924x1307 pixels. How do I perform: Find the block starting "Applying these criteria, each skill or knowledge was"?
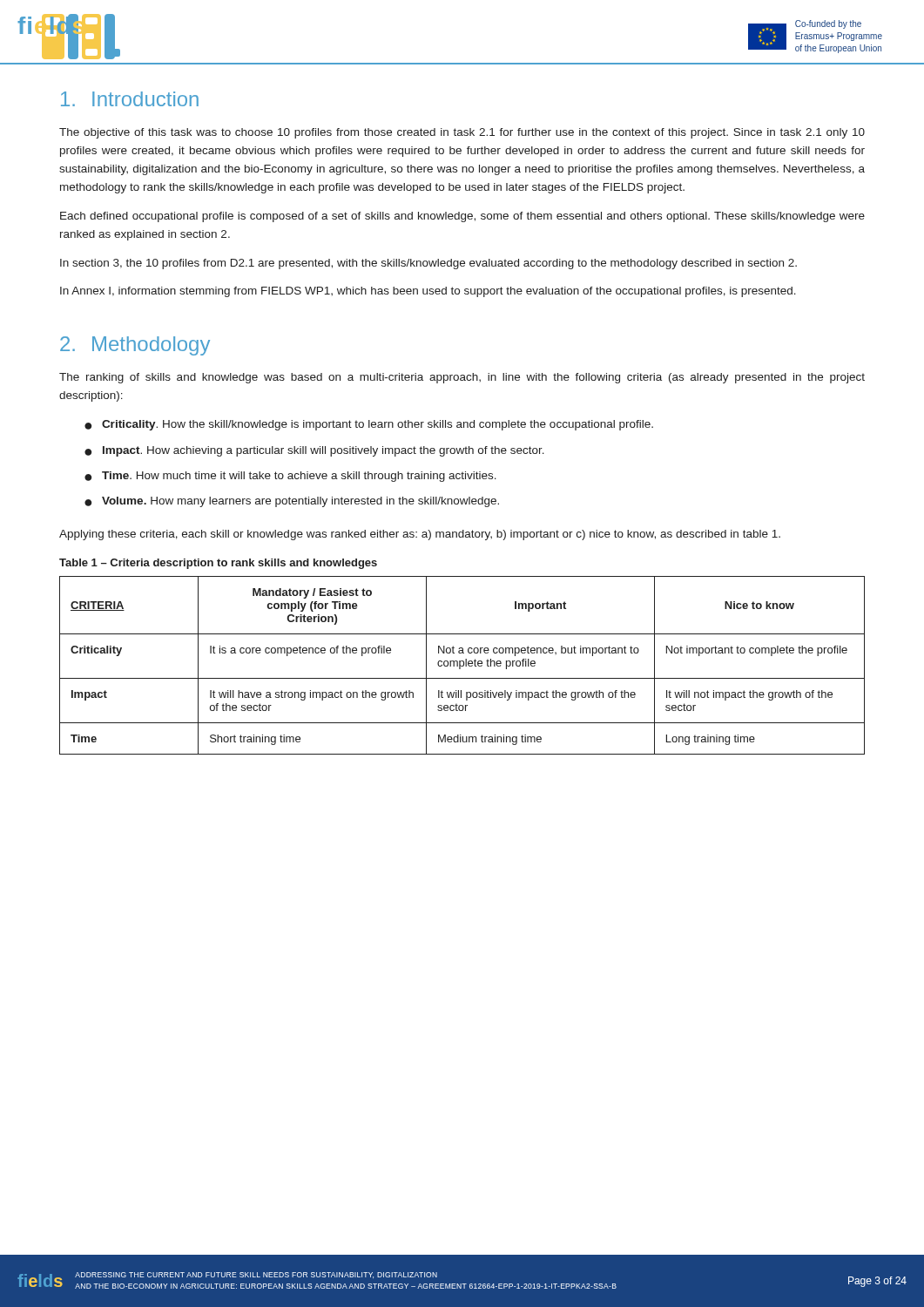click(420, 534)
